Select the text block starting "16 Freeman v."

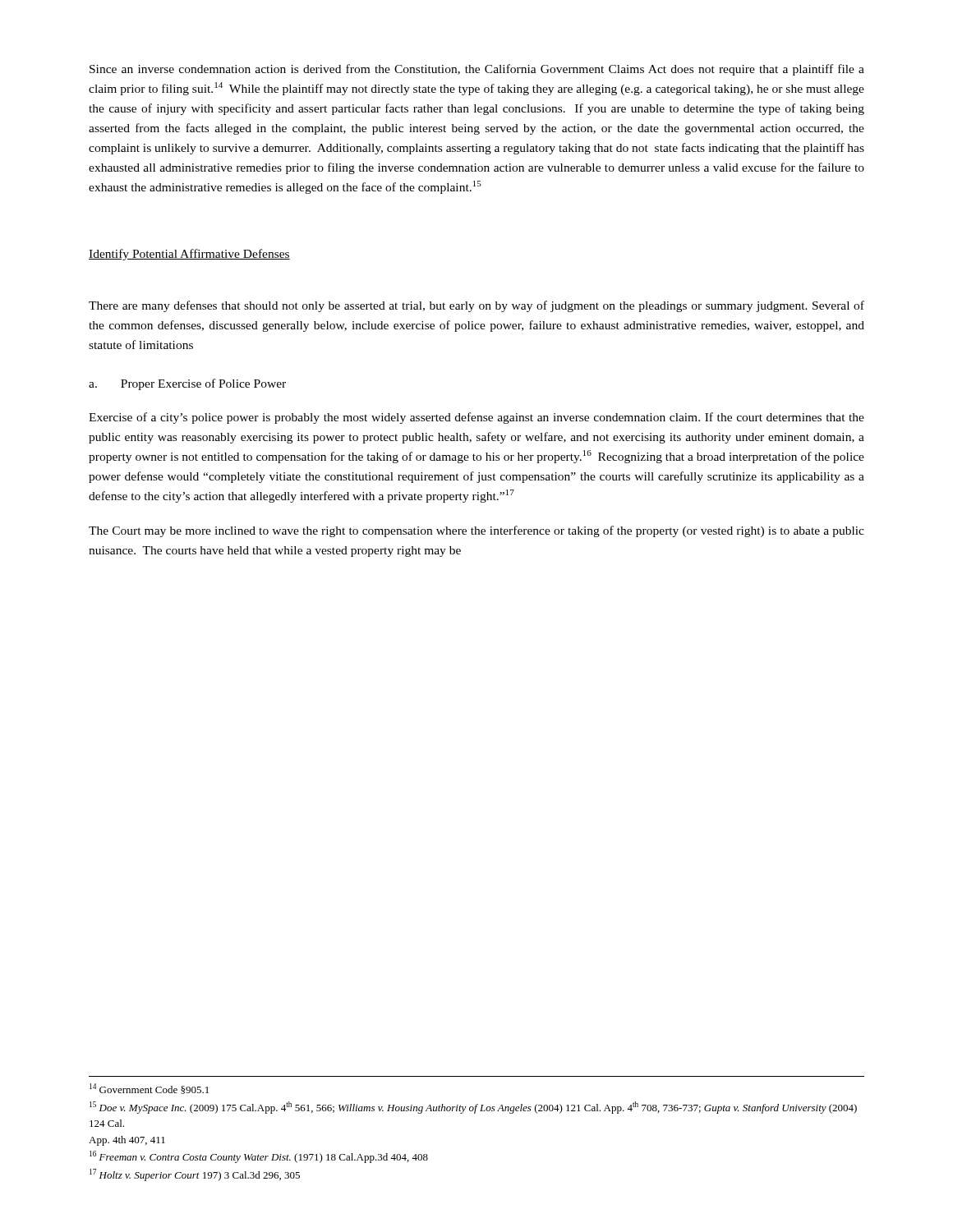(x=259, y=1157)
